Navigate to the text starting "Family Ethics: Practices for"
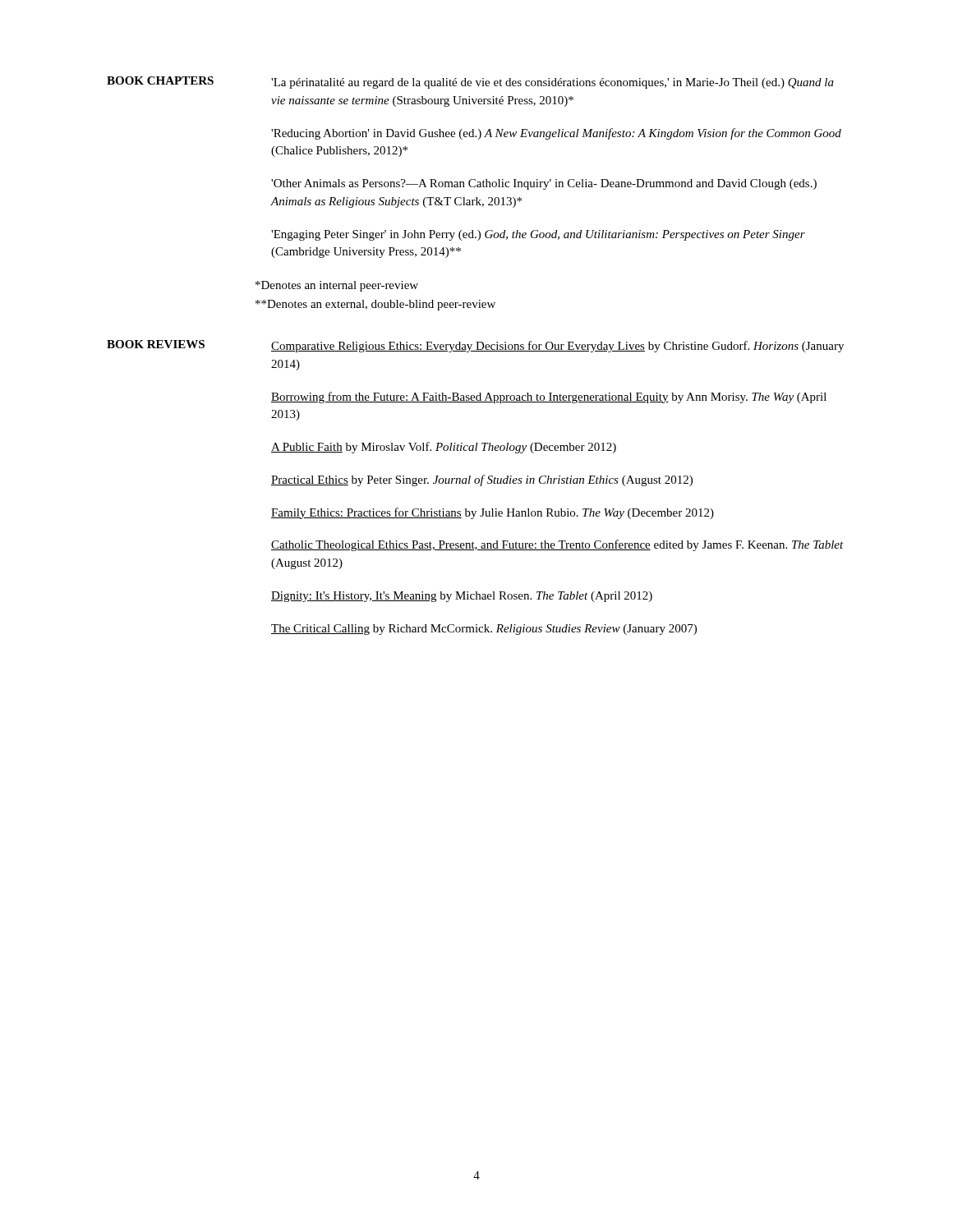 pyautogui.click(x=493, y=512)
